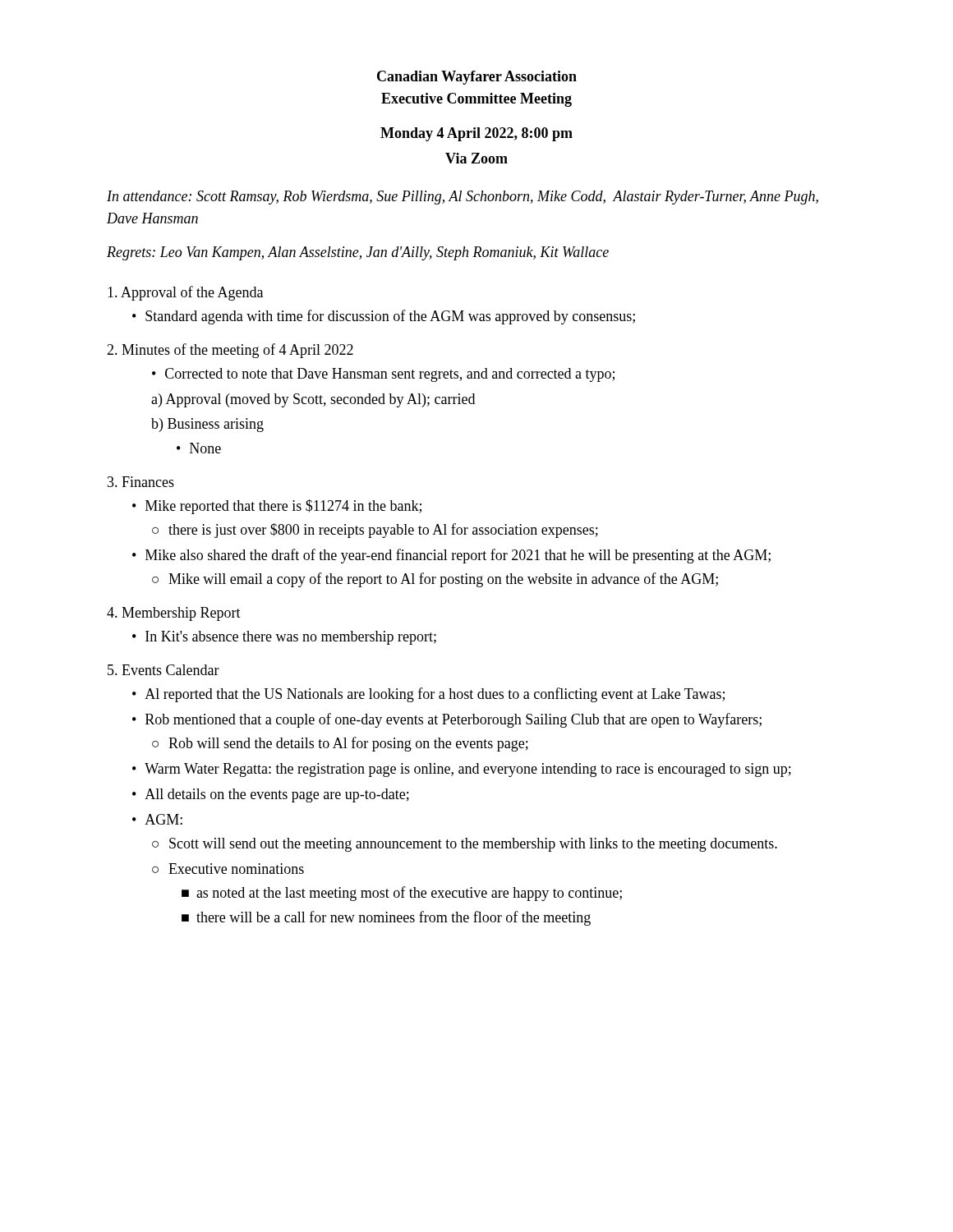Locate the list item that says "• In Kit's"
The image size is (953, 1232).
click(x=284, y=638)
